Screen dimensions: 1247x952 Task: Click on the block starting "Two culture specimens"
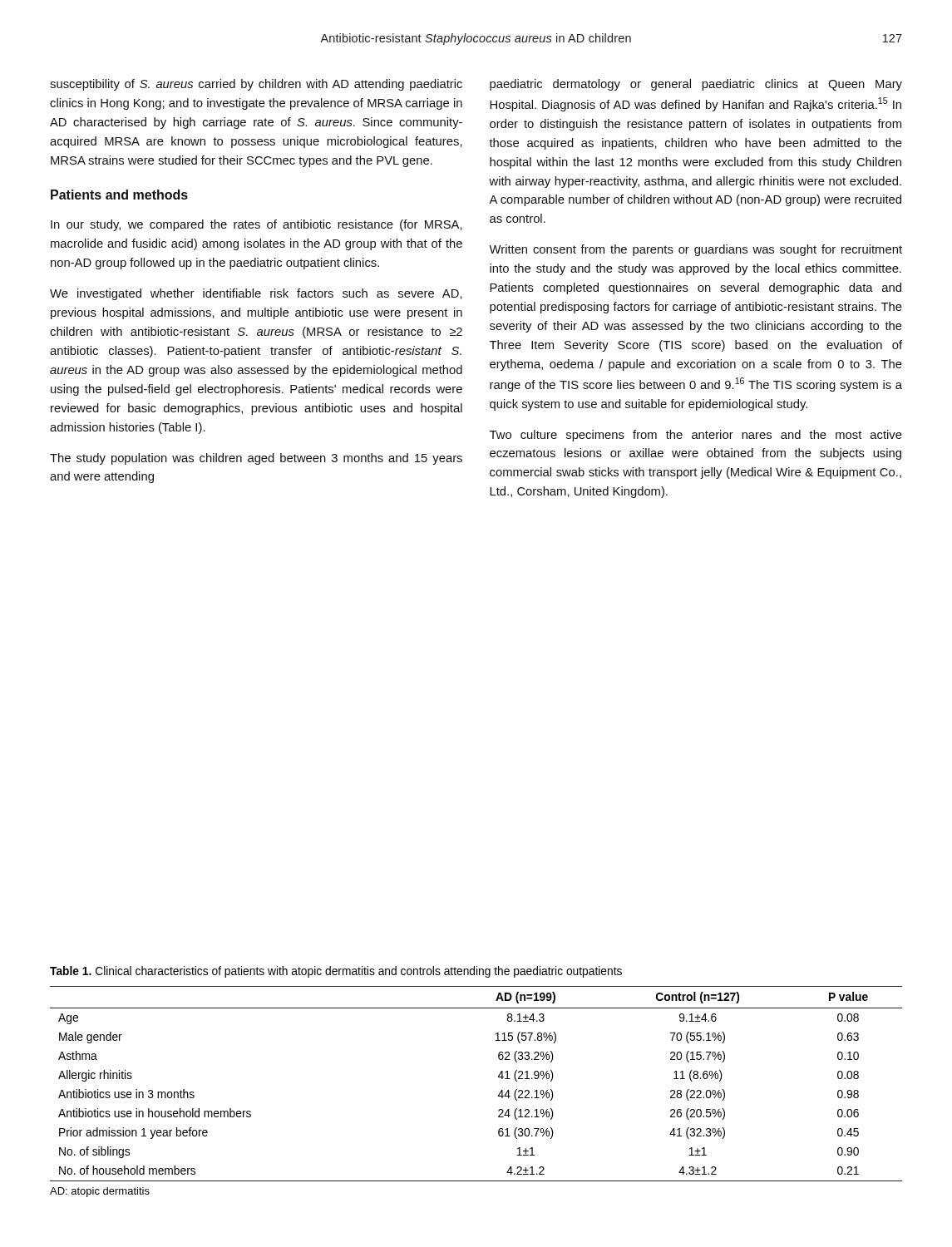click(696, 463)
